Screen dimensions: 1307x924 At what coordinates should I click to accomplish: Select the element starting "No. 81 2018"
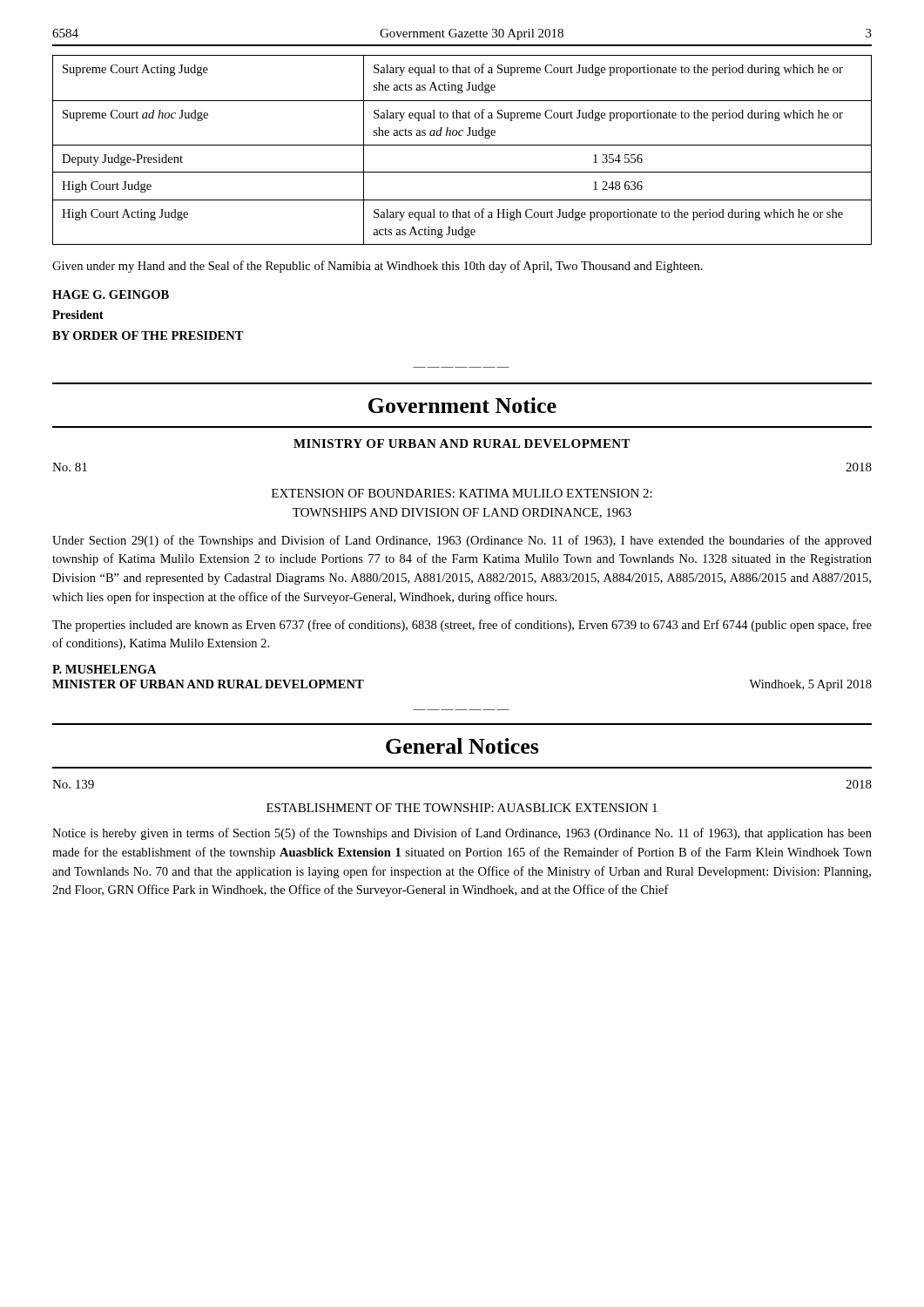78,467
